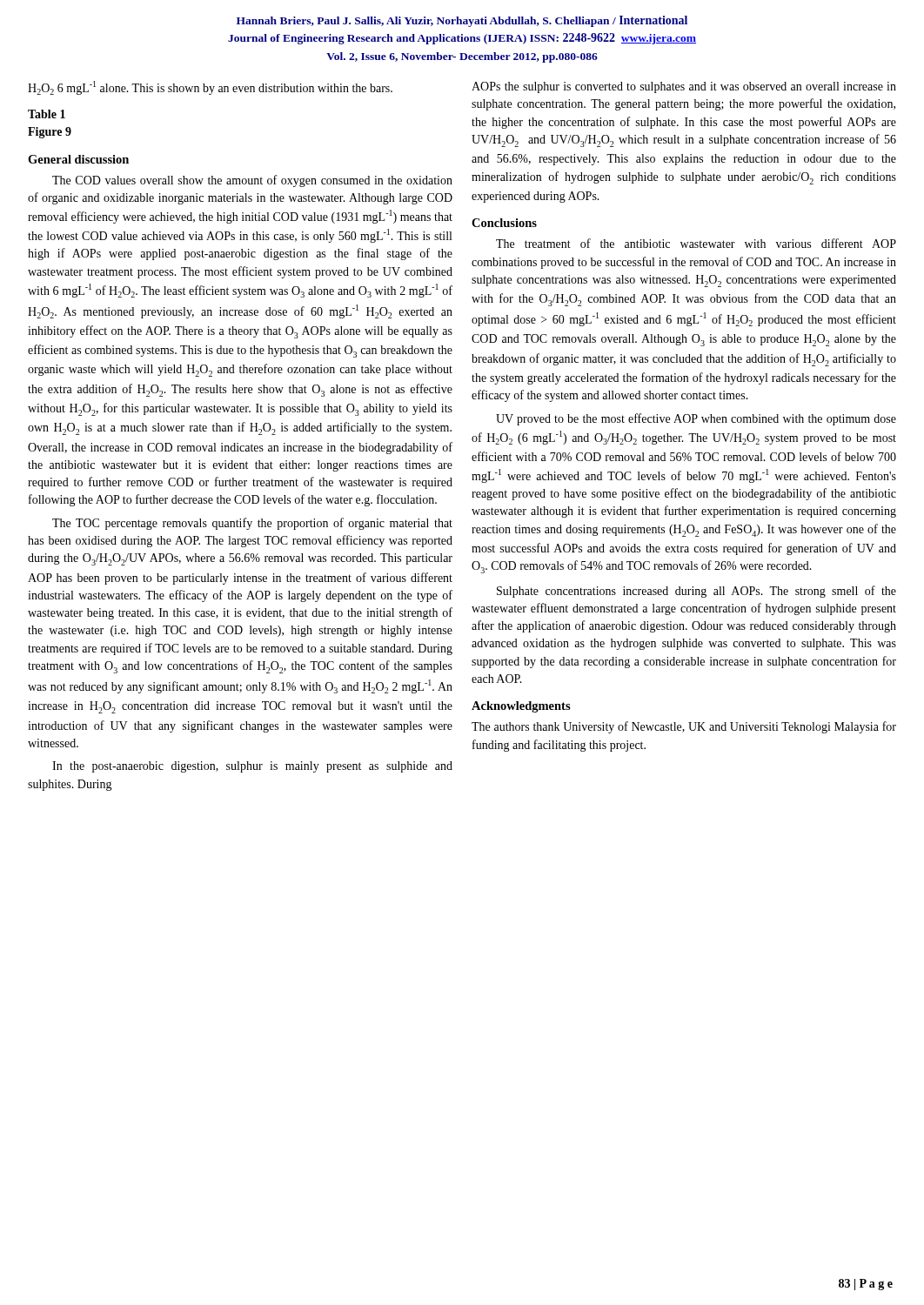Locate the text block that says "The authors thank University"
924x1305 pixels.
(x=684, y=737)
